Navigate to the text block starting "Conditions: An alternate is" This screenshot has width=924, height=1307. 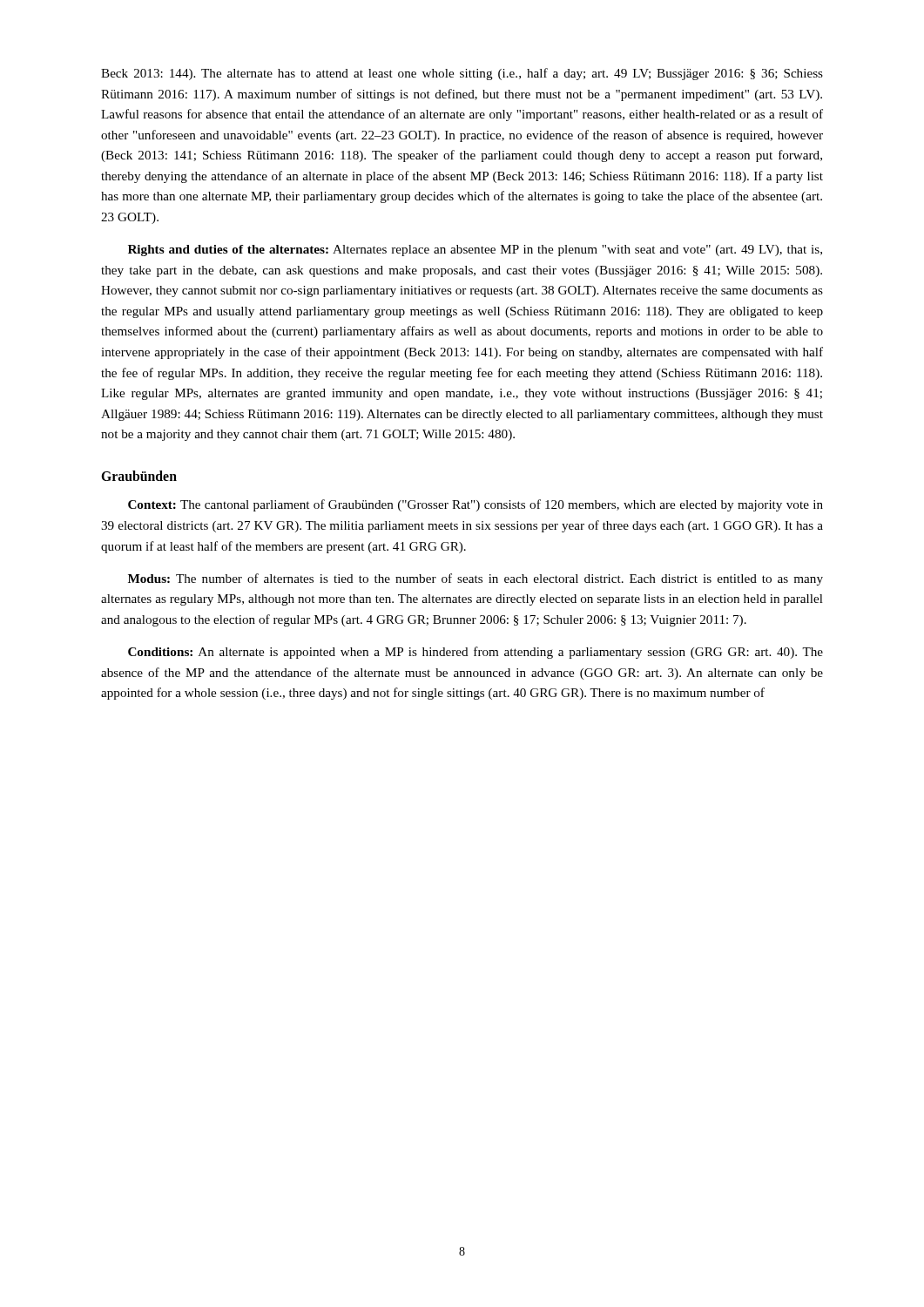pyautogui.click(x=462, y=672)
